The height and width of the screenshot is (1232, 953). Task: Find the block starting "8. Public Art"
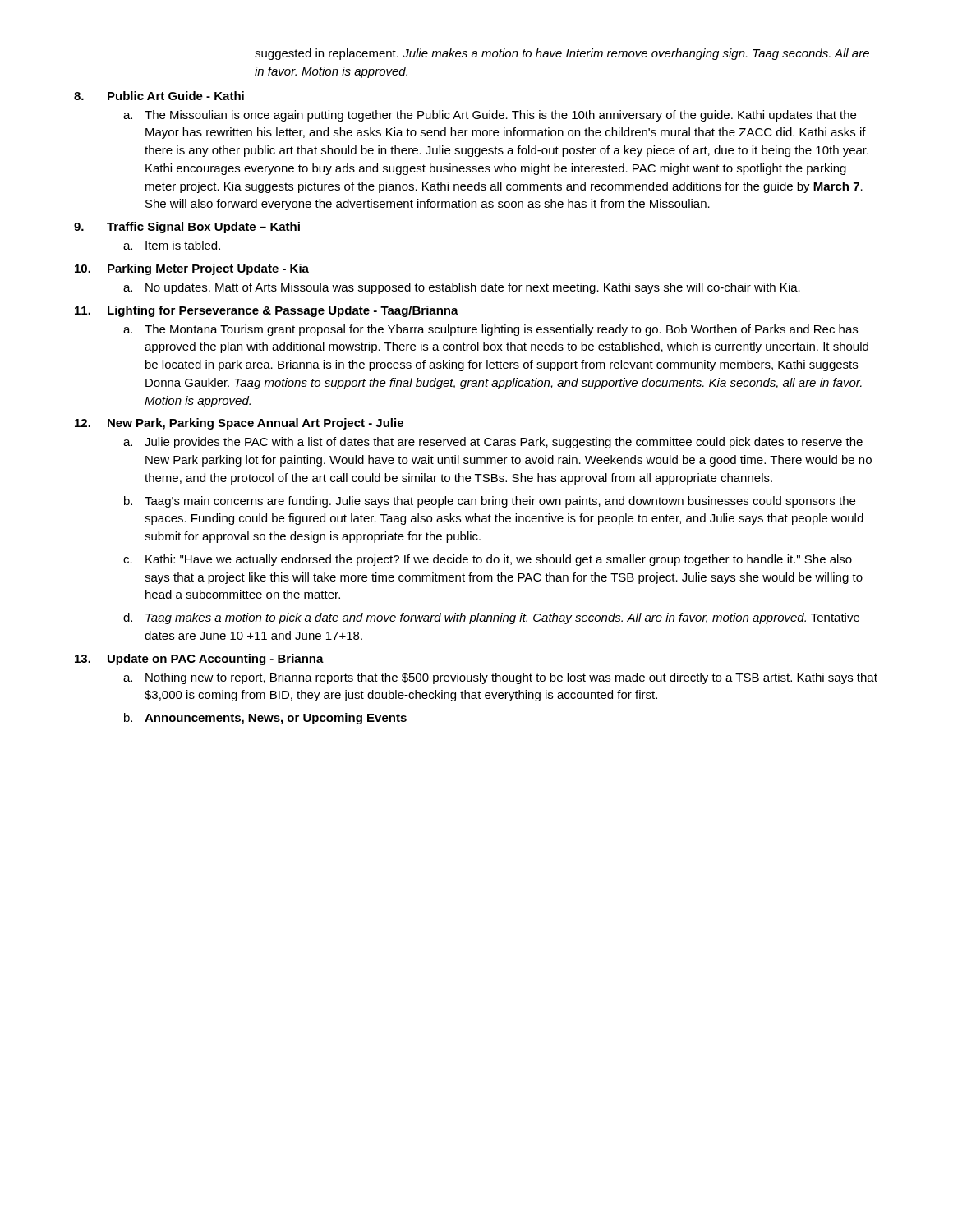(159, 96)
